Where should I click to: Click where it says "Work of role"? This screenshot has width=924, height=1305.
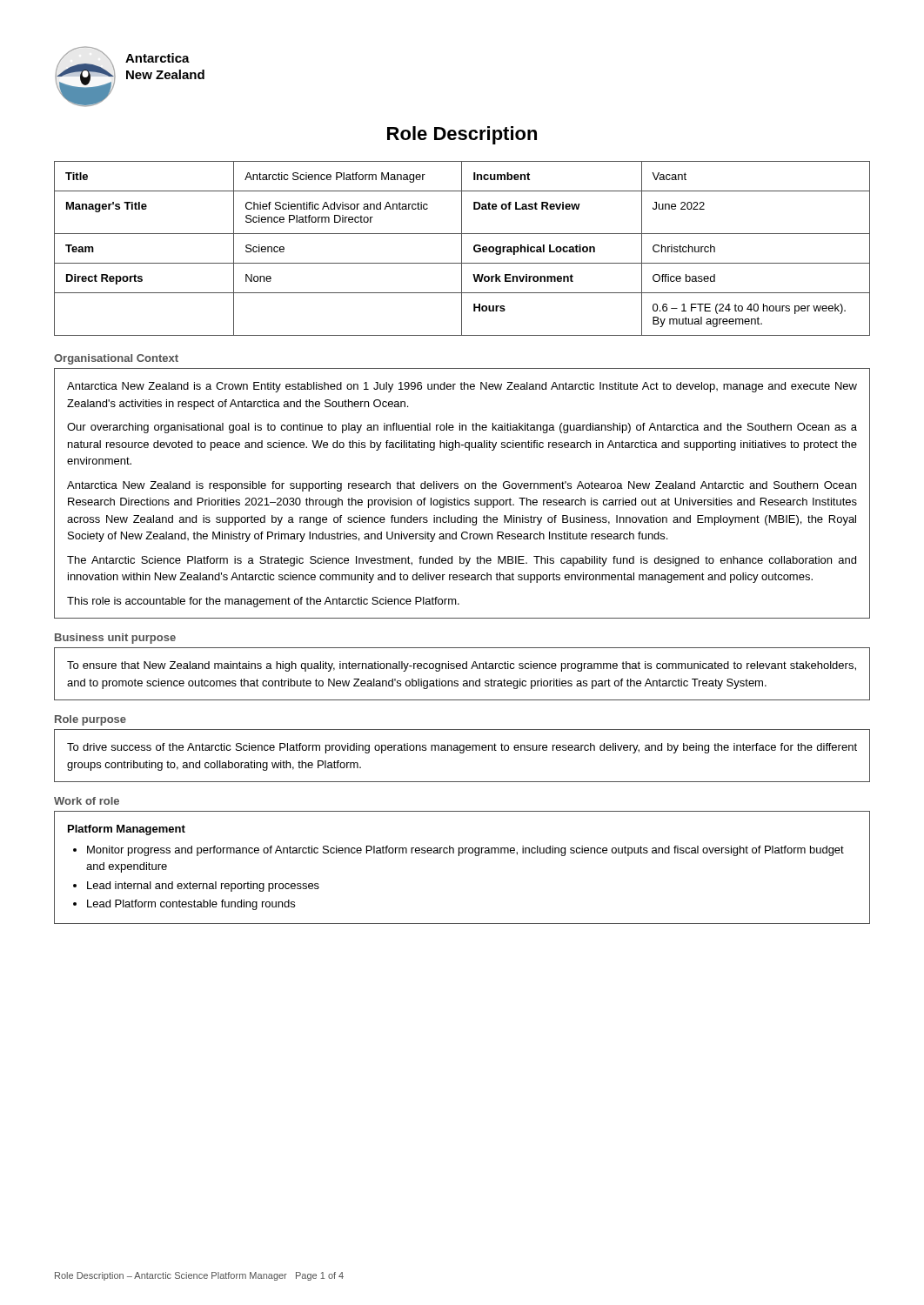87,801
